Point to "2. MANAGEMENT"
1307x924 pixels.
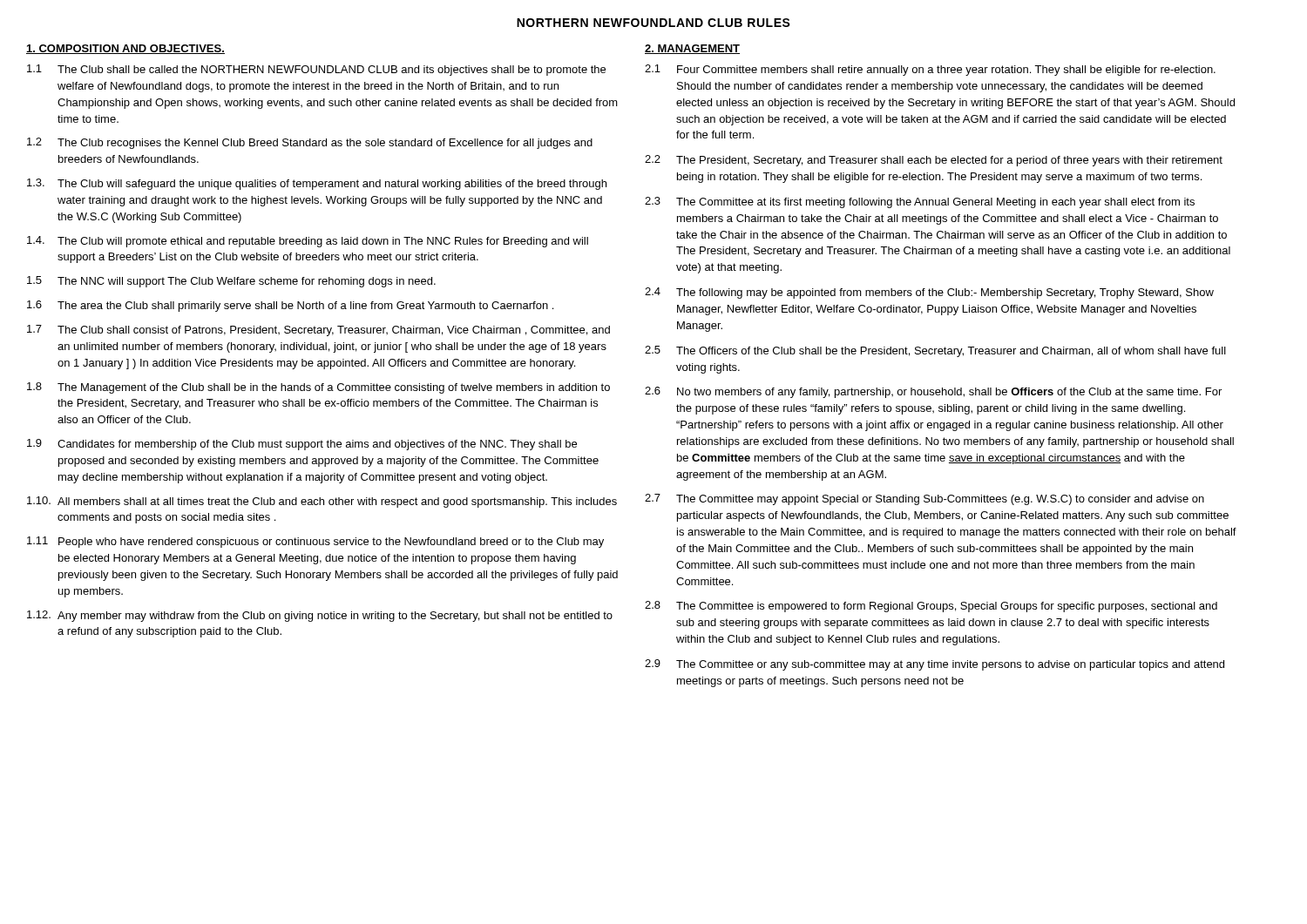click(692, 48)
